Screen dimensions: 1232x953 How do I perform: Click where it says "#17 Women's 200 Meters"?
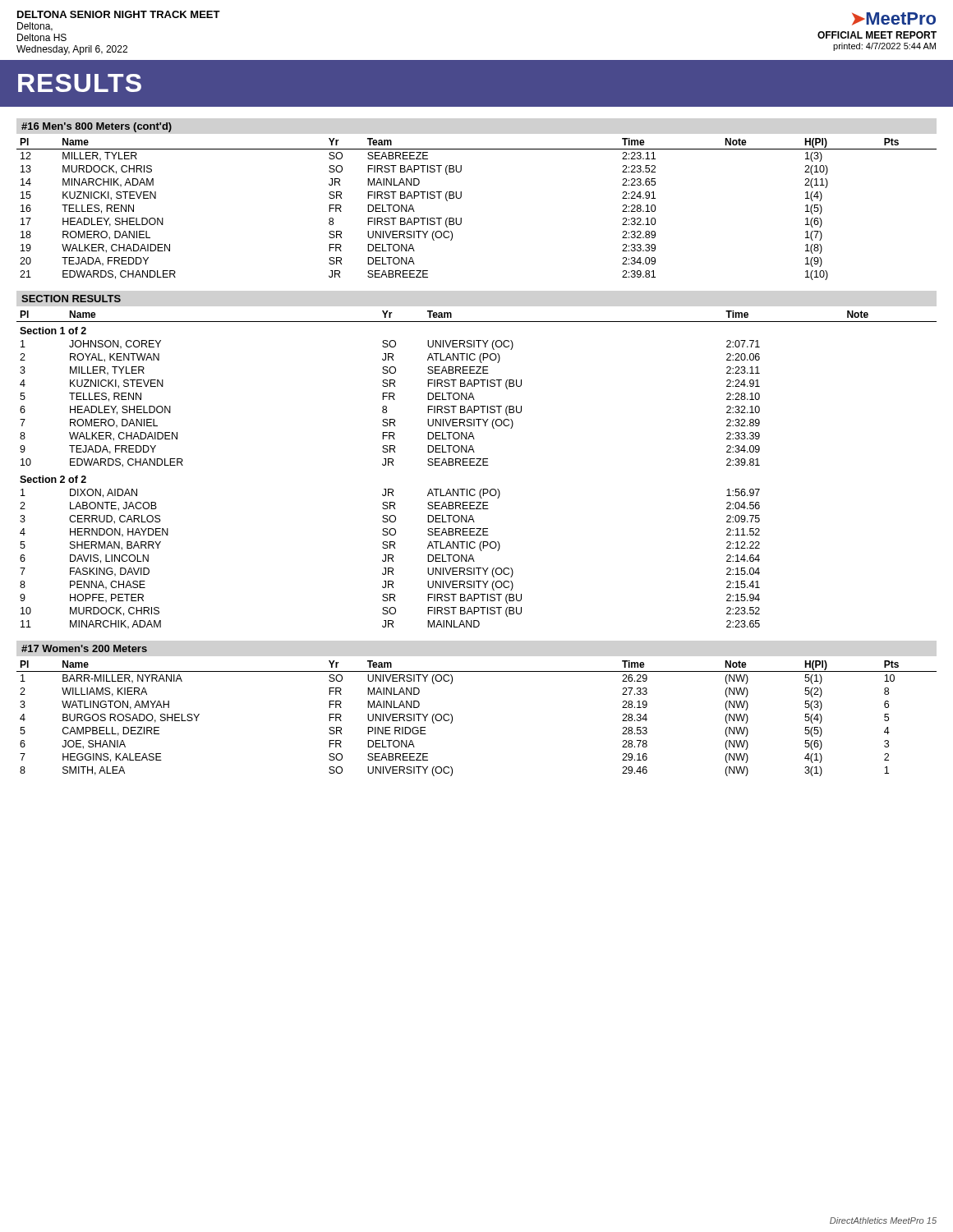pyautogui.click(x=84, y=648)
